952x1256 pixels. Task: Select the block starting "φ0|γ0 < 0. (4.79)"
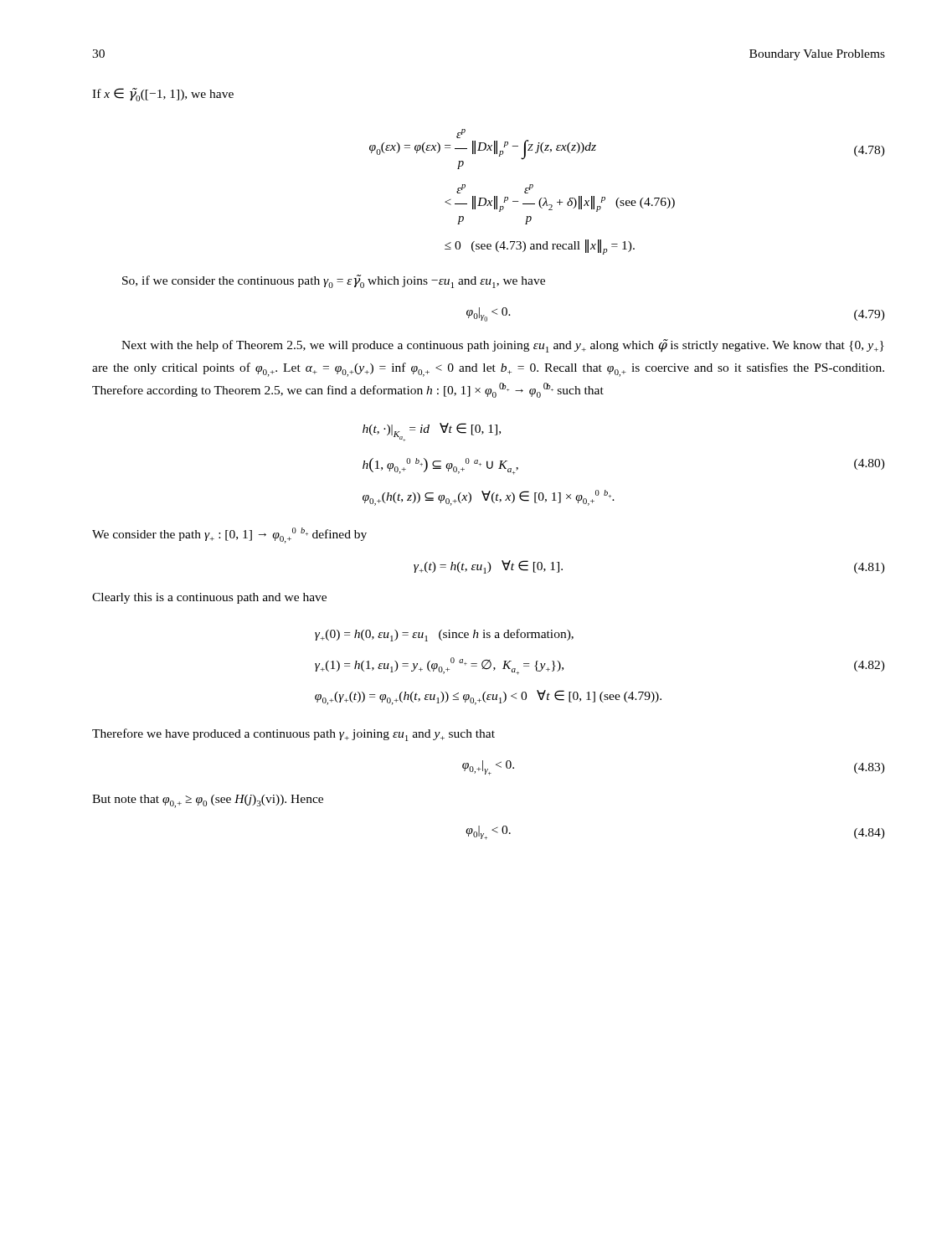point(484,315)
